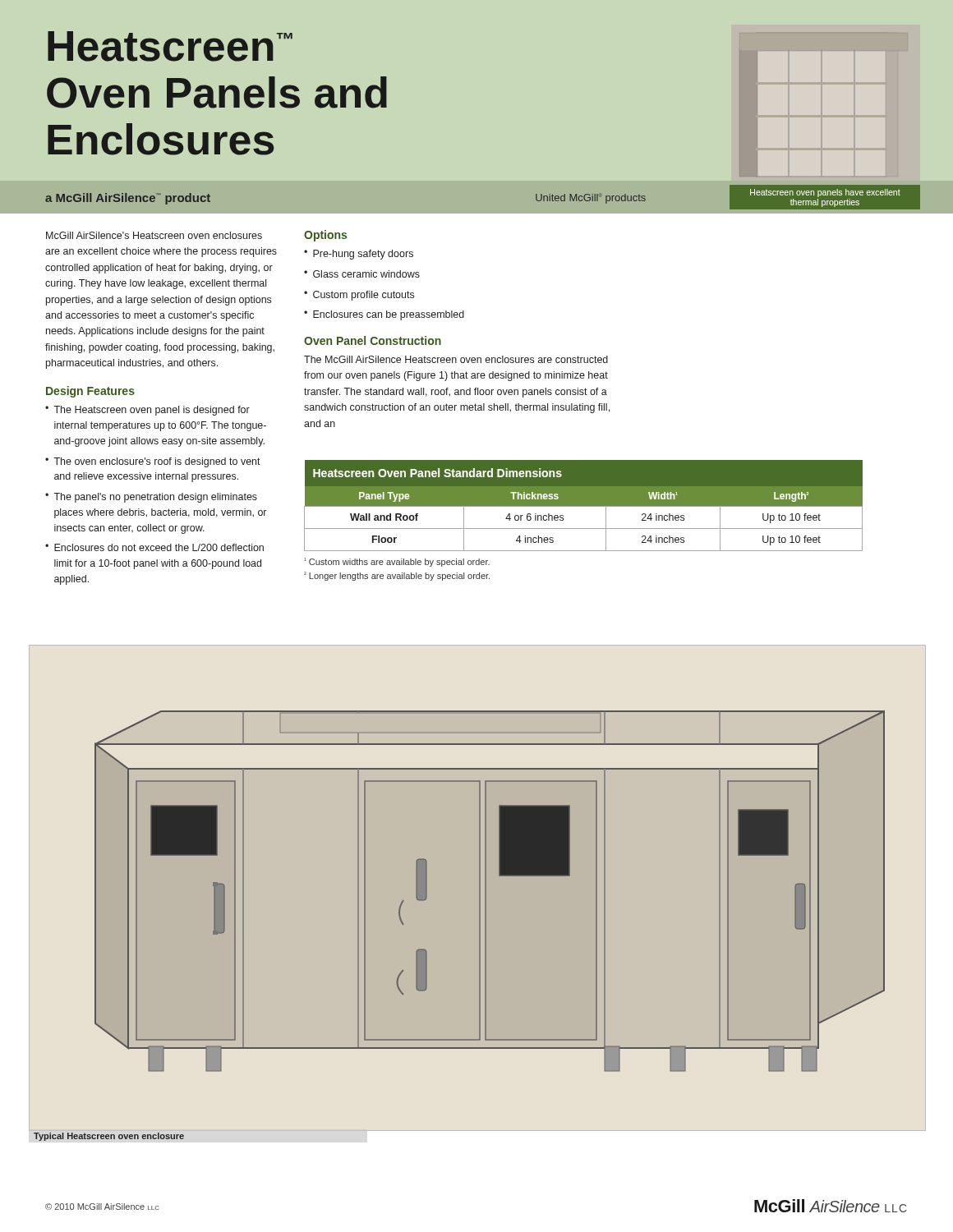Click the title
The image size is (953, 1232).
pyautogui.click(x=275, y=93)
